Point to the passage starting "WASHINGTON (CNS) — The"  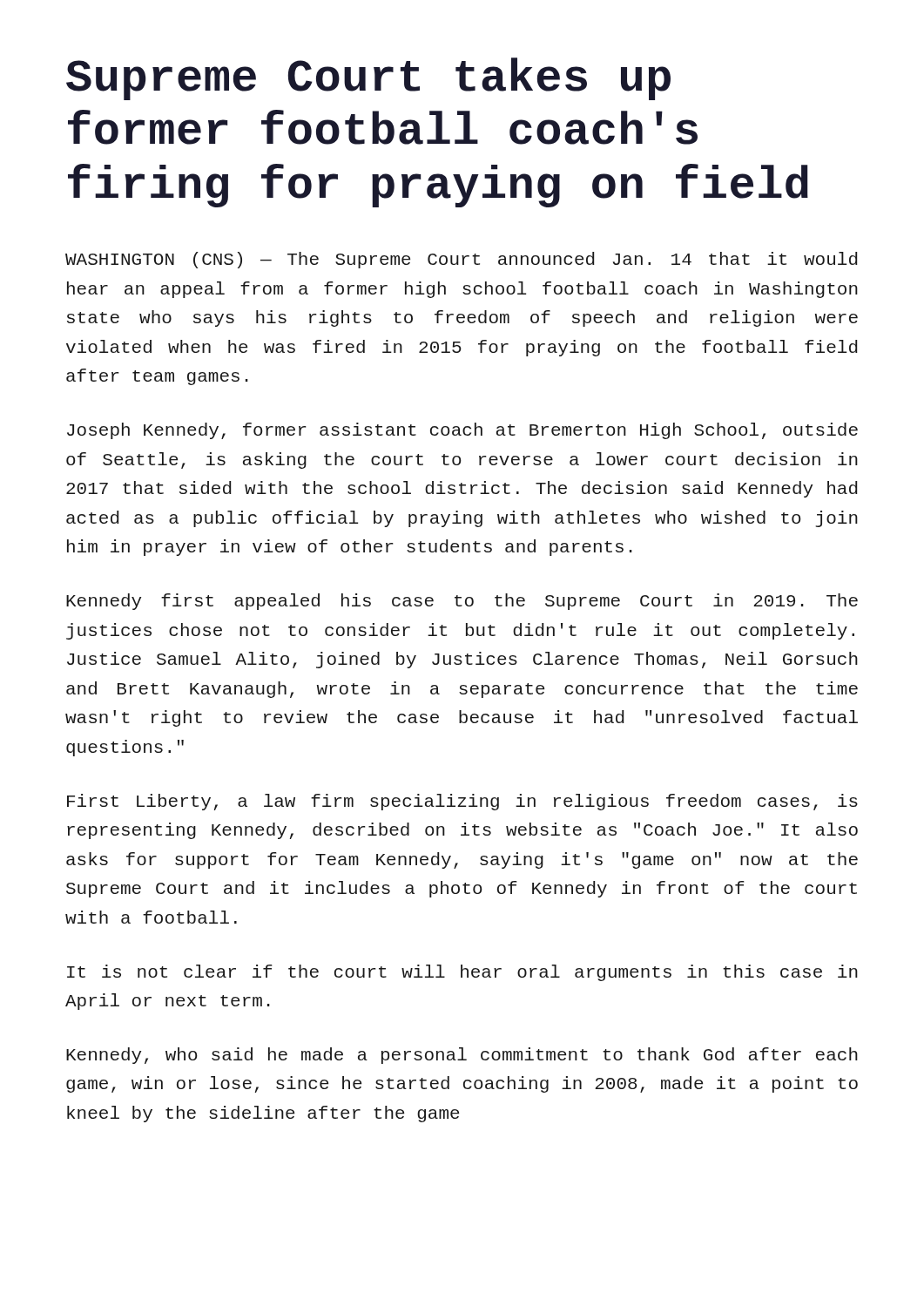coord(462,319)
